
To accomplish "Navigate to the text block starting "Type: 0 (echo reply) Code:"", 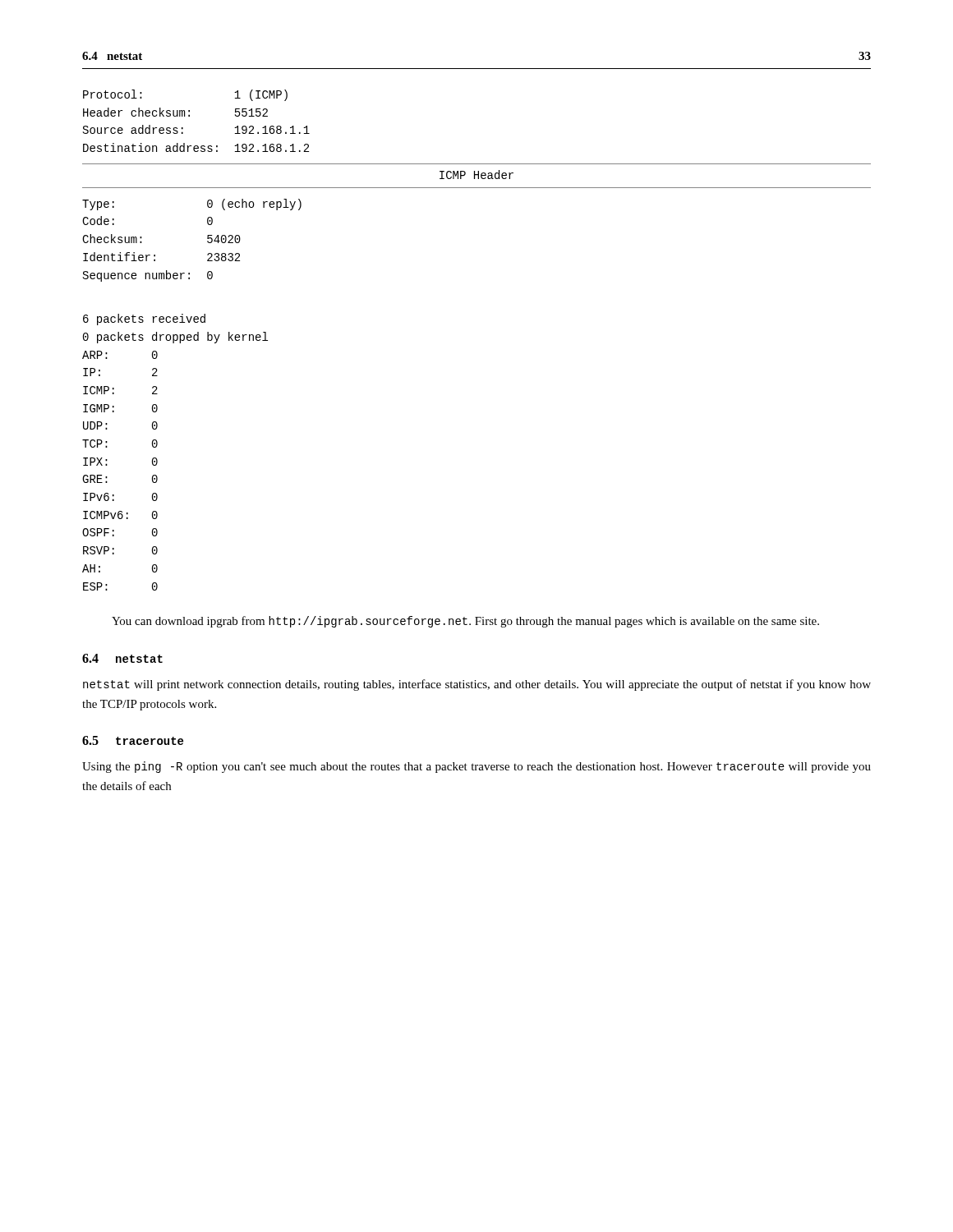I will coord(98,204).
